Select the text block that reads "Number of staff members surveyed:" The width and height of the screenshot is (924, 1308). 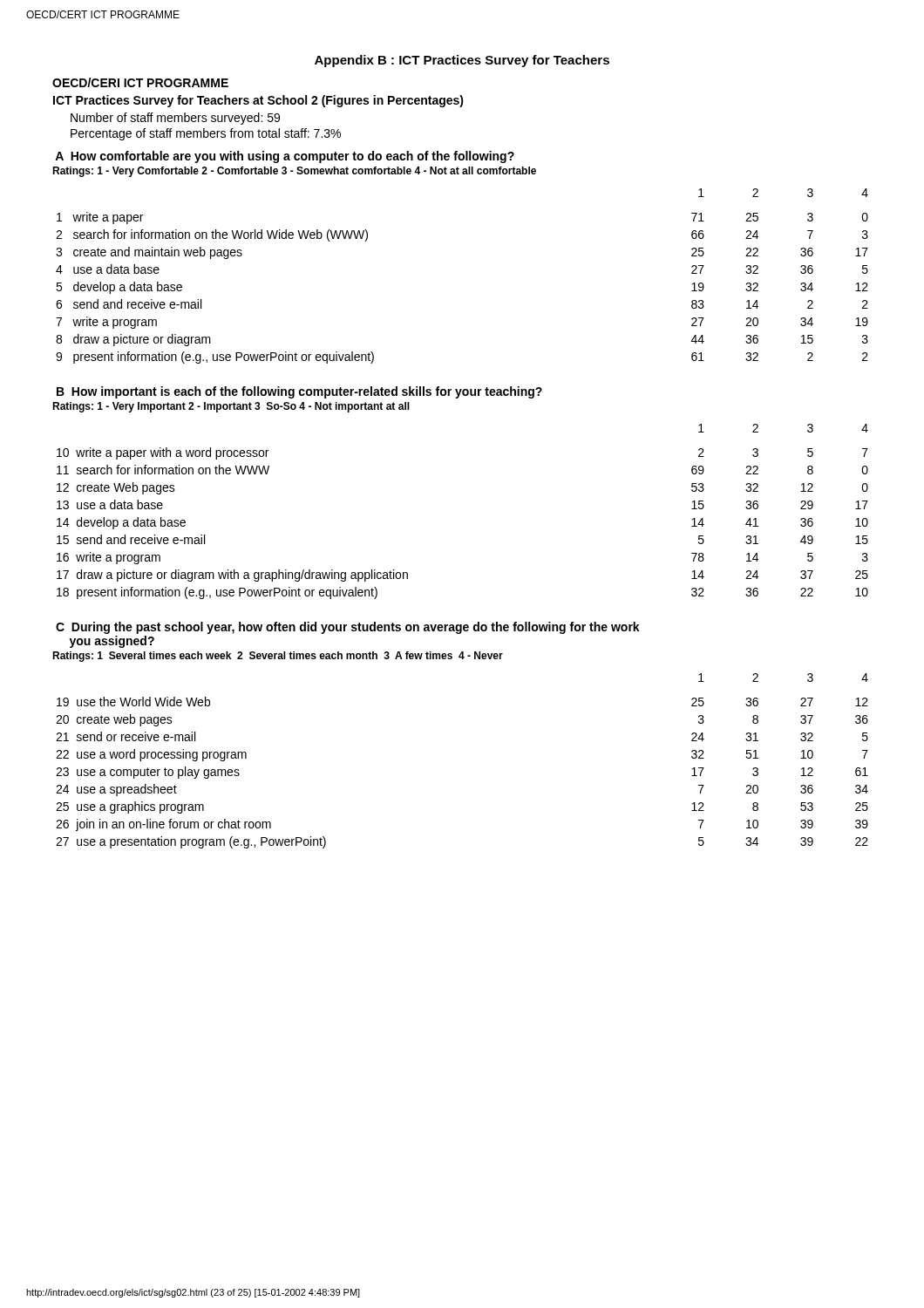point(175,118)
